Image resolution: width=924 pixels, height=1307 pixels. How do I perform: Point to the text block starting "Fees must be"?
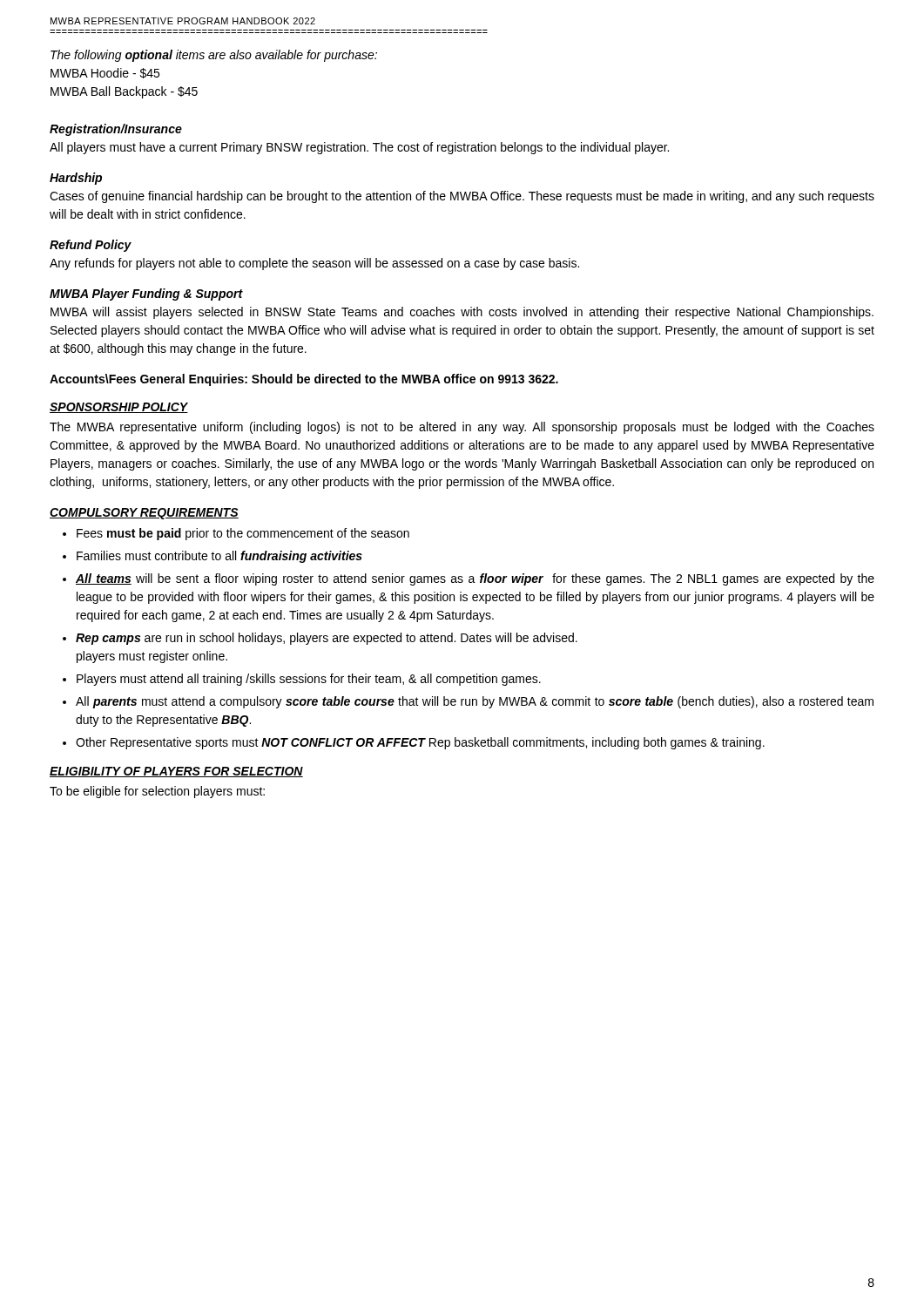[243, 533]
